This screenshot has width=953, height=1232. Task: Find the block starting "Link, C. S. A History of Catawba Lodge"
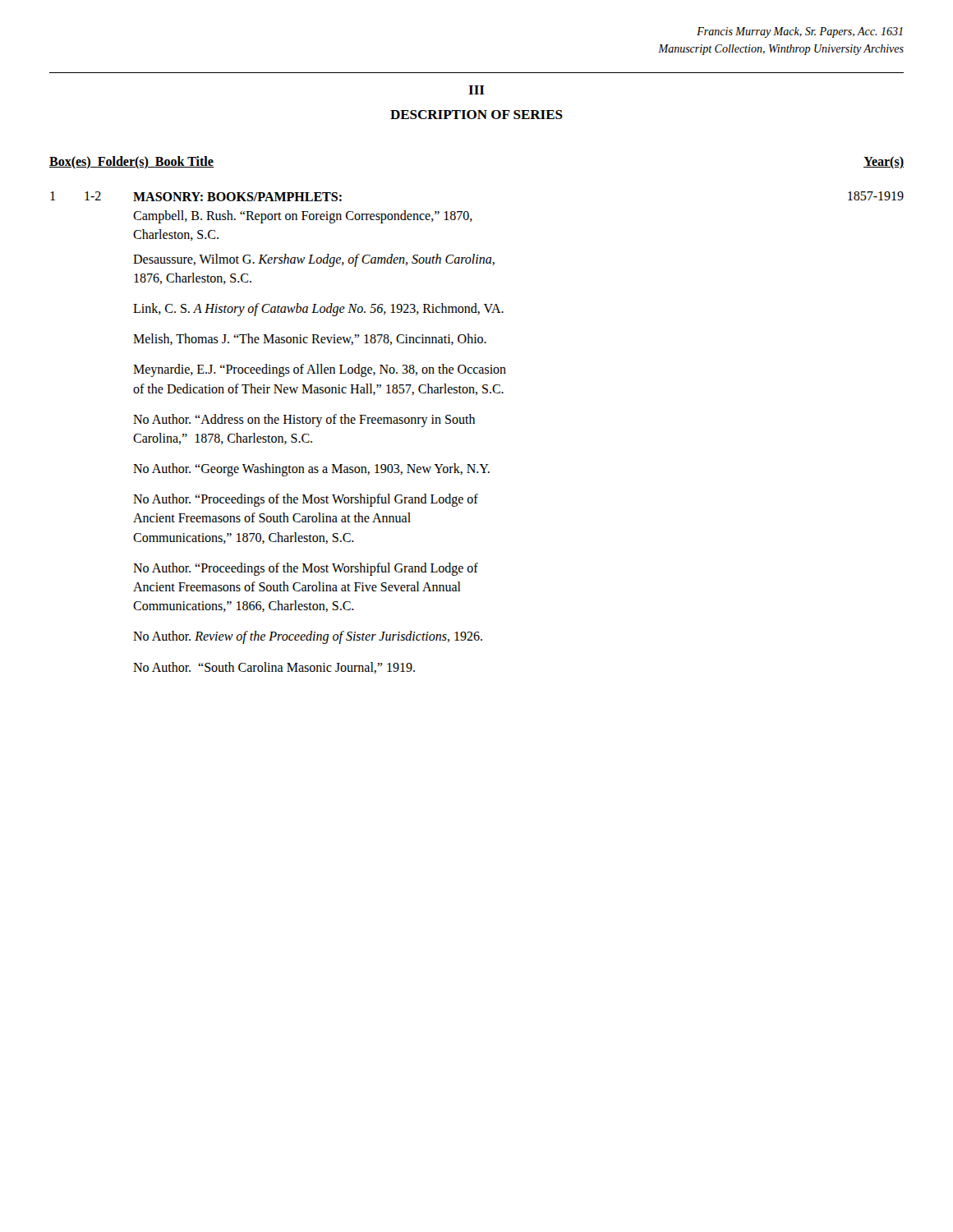click(319, 308)
